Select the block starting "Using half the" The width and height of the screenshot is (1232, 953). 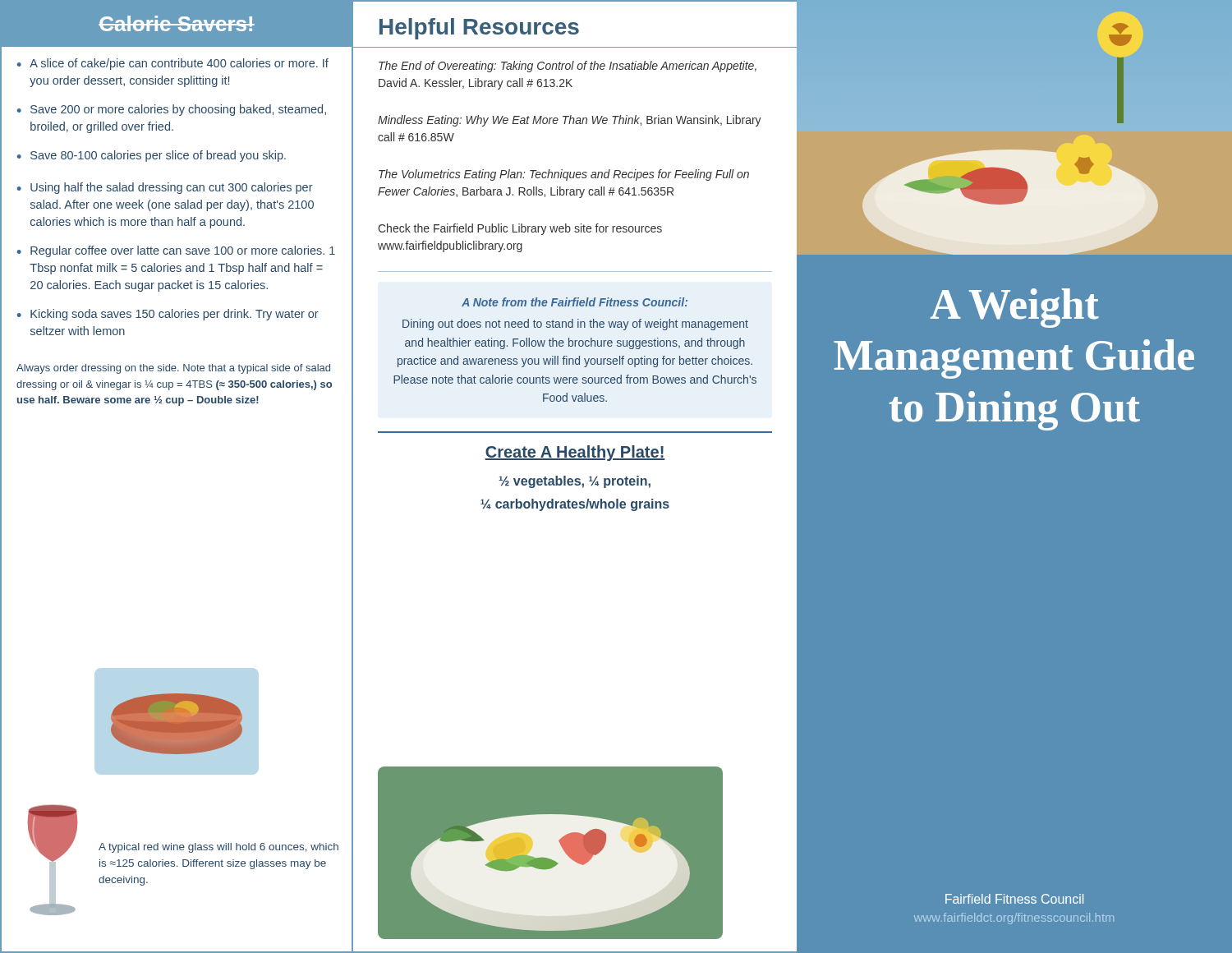click(172, 205)
